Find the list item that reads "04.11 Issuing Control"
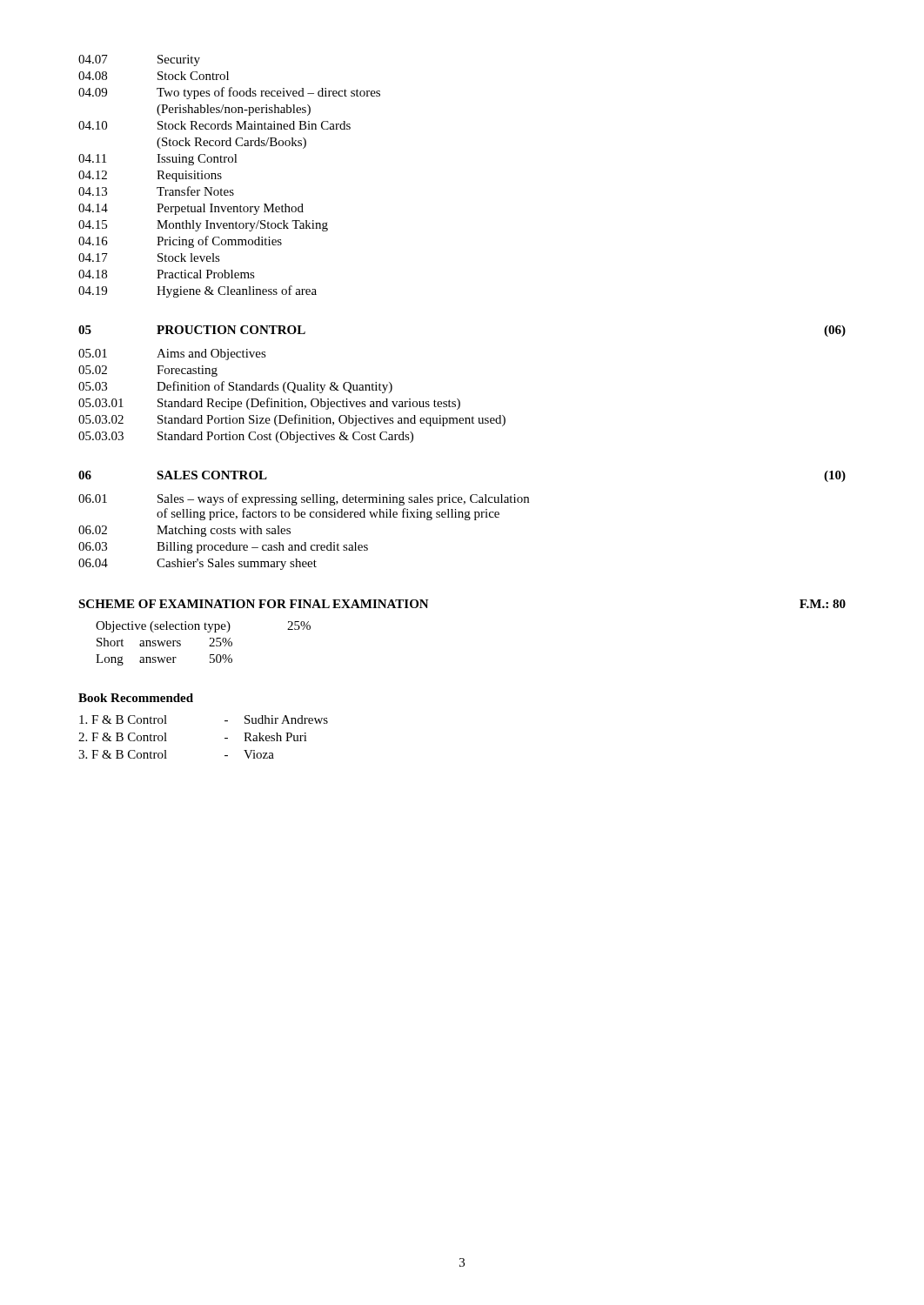Viewport: 924px width, 1305px height. click(x=158, y=160)
